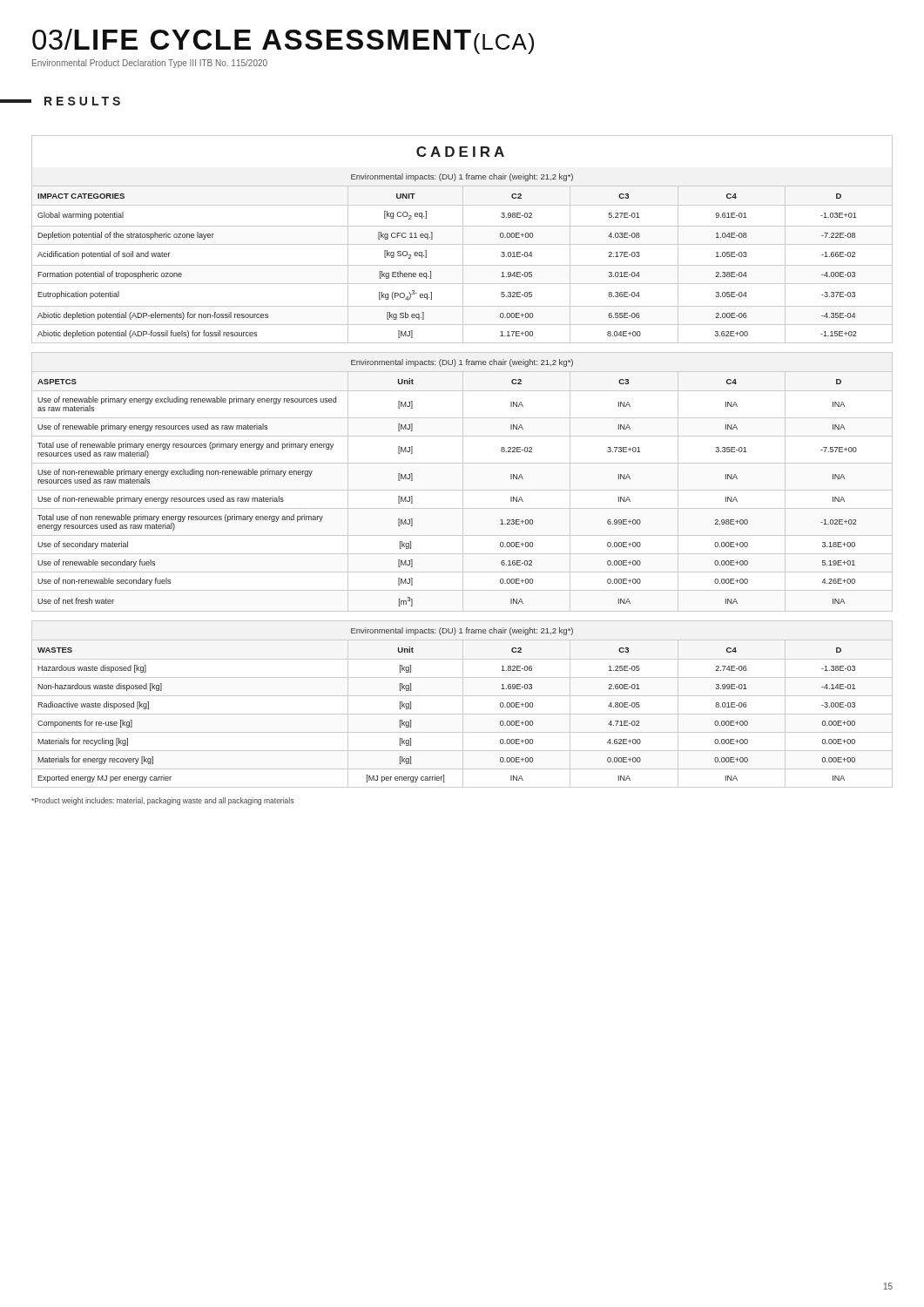Locate the table with the text "Use of renewable primary"
924x1307 pixels.
pyautogui.click(x=462, y=492)
